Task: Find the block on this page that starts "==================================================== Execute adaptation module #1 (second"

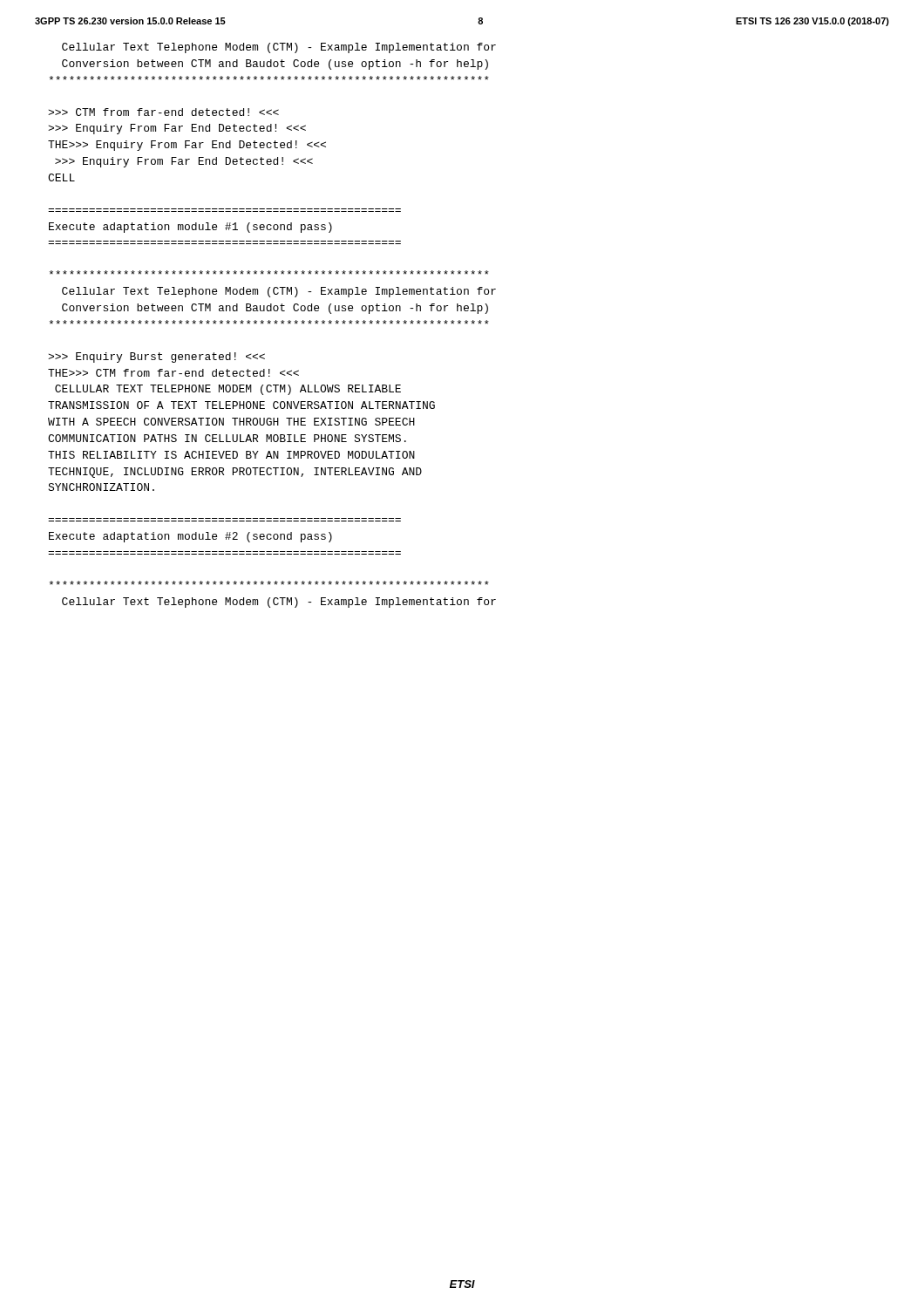Action: click(x=190, y=228)
